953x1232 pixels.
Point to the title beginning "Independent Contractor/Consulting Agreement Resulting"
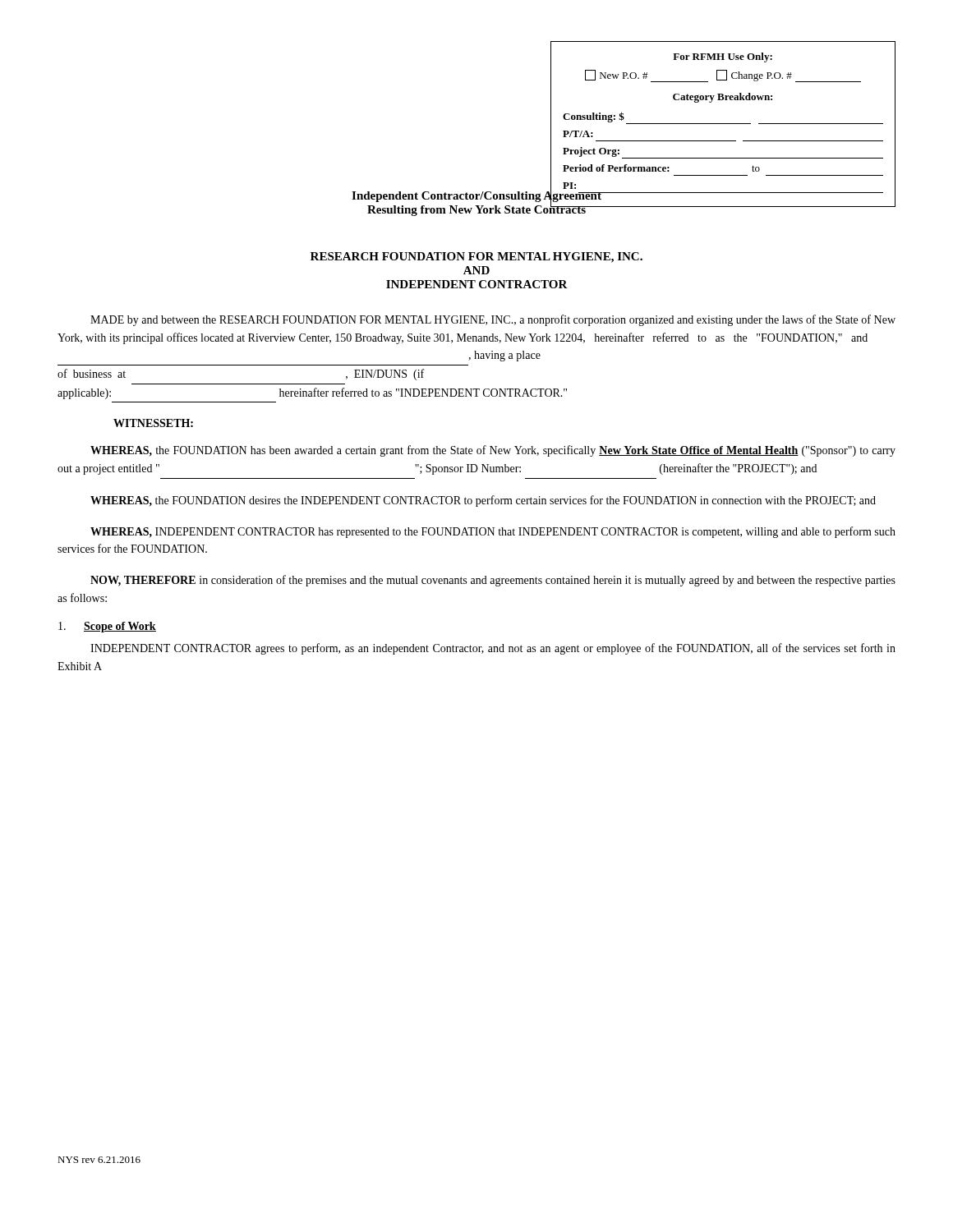pyautogui.click(x=476, y=202)
